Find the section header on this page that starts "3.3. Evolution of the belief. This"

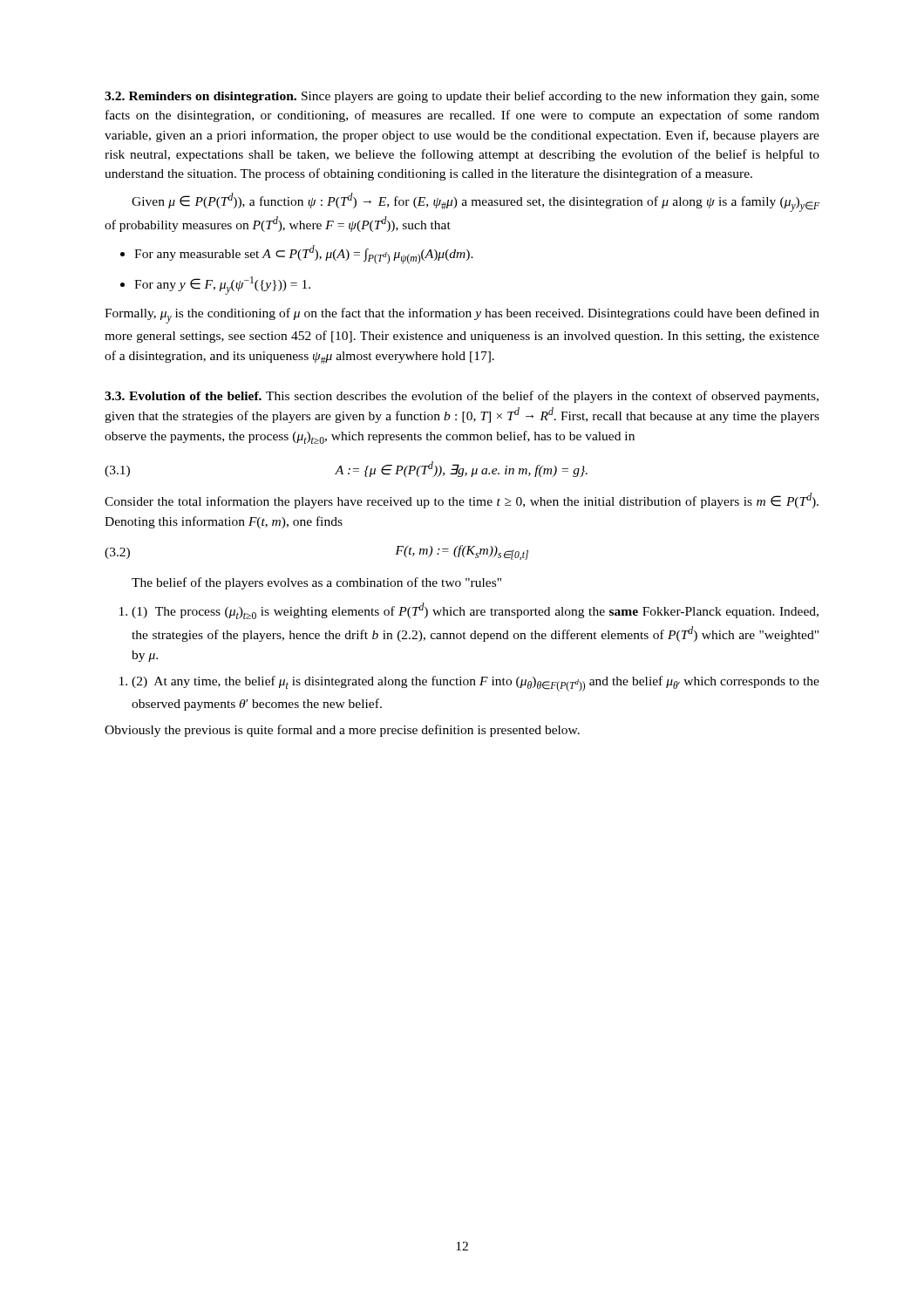pos(462,418)
